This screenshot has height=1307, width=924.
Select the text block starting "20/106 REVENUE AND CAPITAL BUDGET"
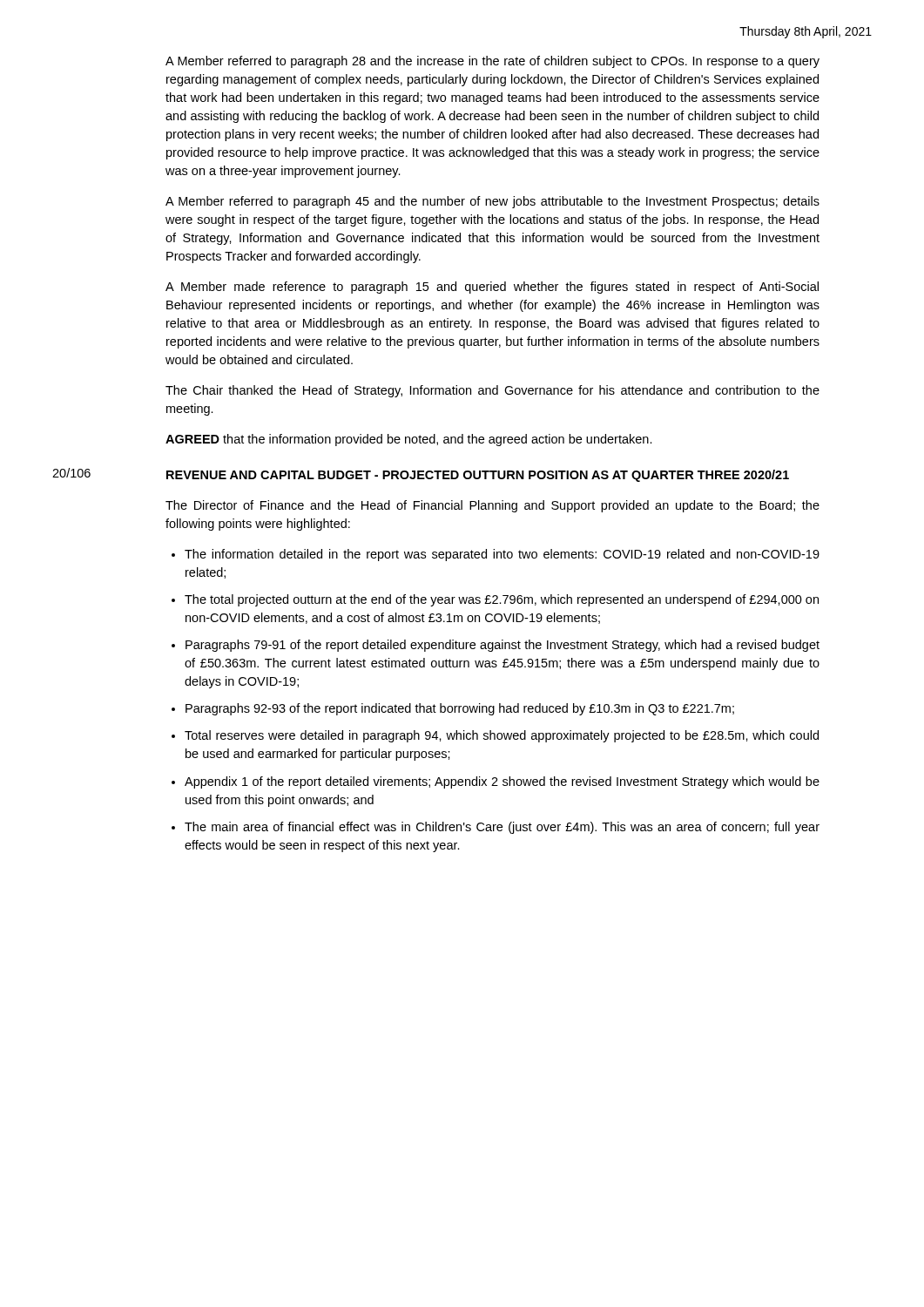tap(462, 476)
